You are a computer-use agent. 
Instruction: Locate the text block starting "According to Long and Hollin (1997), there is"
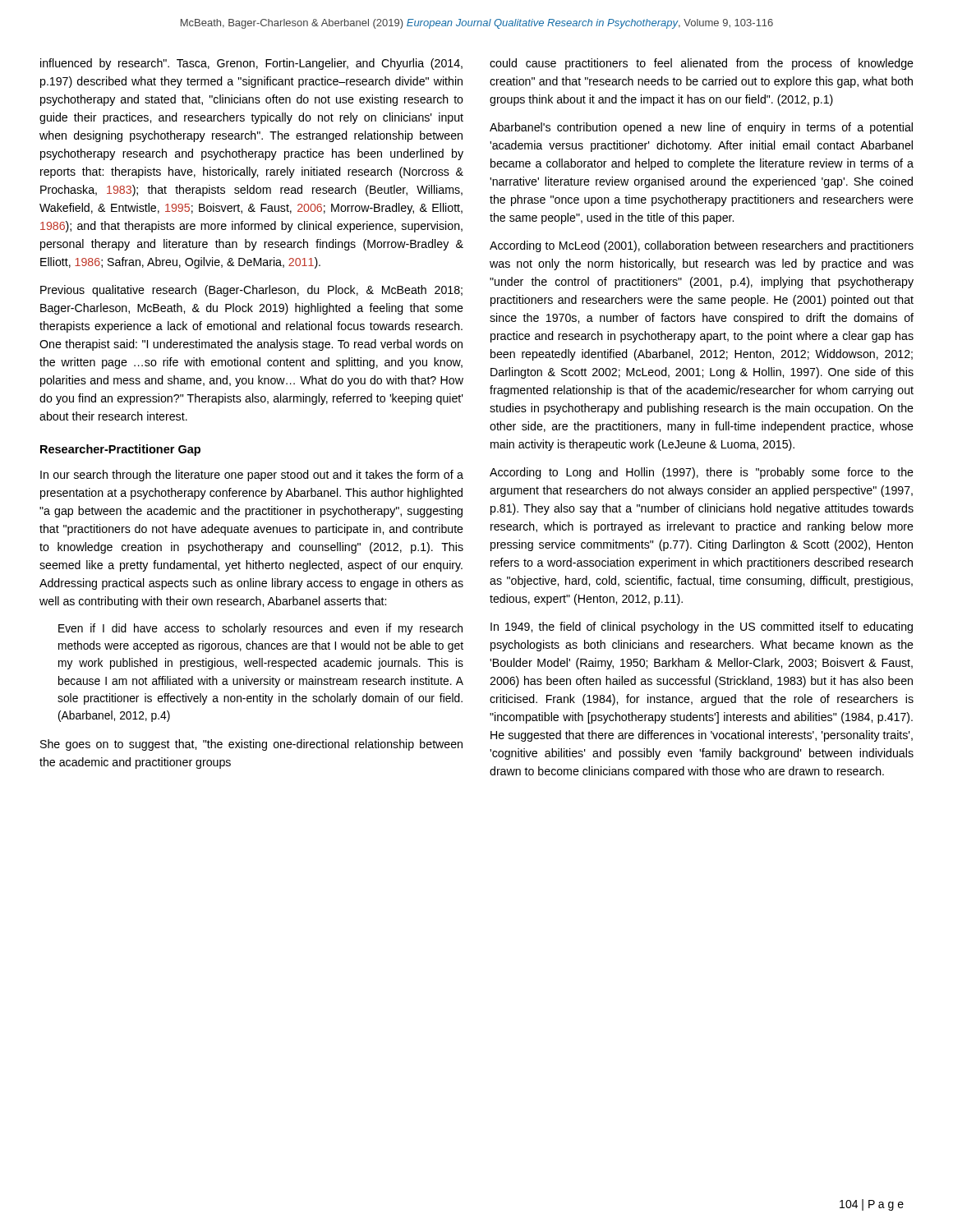(x=702, y=536)
